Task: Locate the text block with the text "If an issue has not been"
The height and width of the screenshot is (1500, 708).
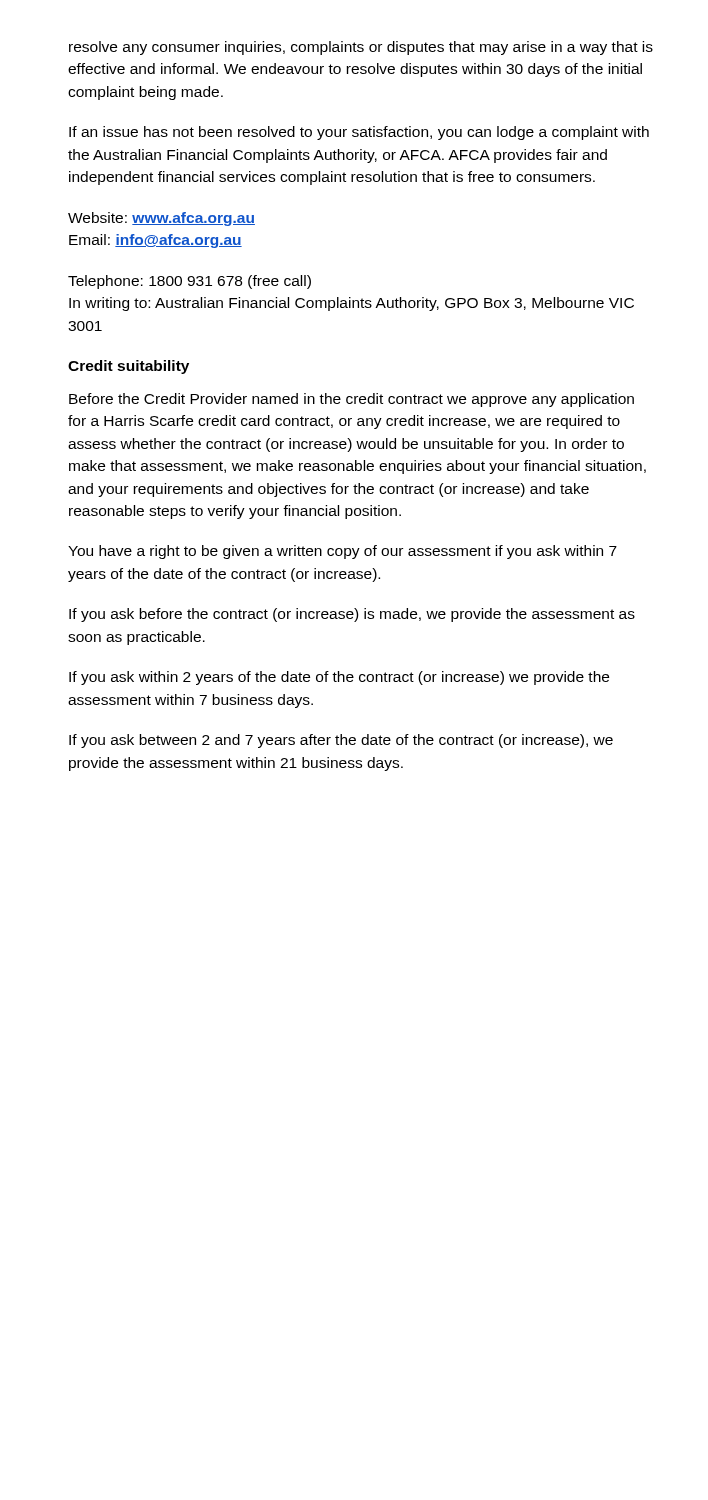Action: pos(359,154)
